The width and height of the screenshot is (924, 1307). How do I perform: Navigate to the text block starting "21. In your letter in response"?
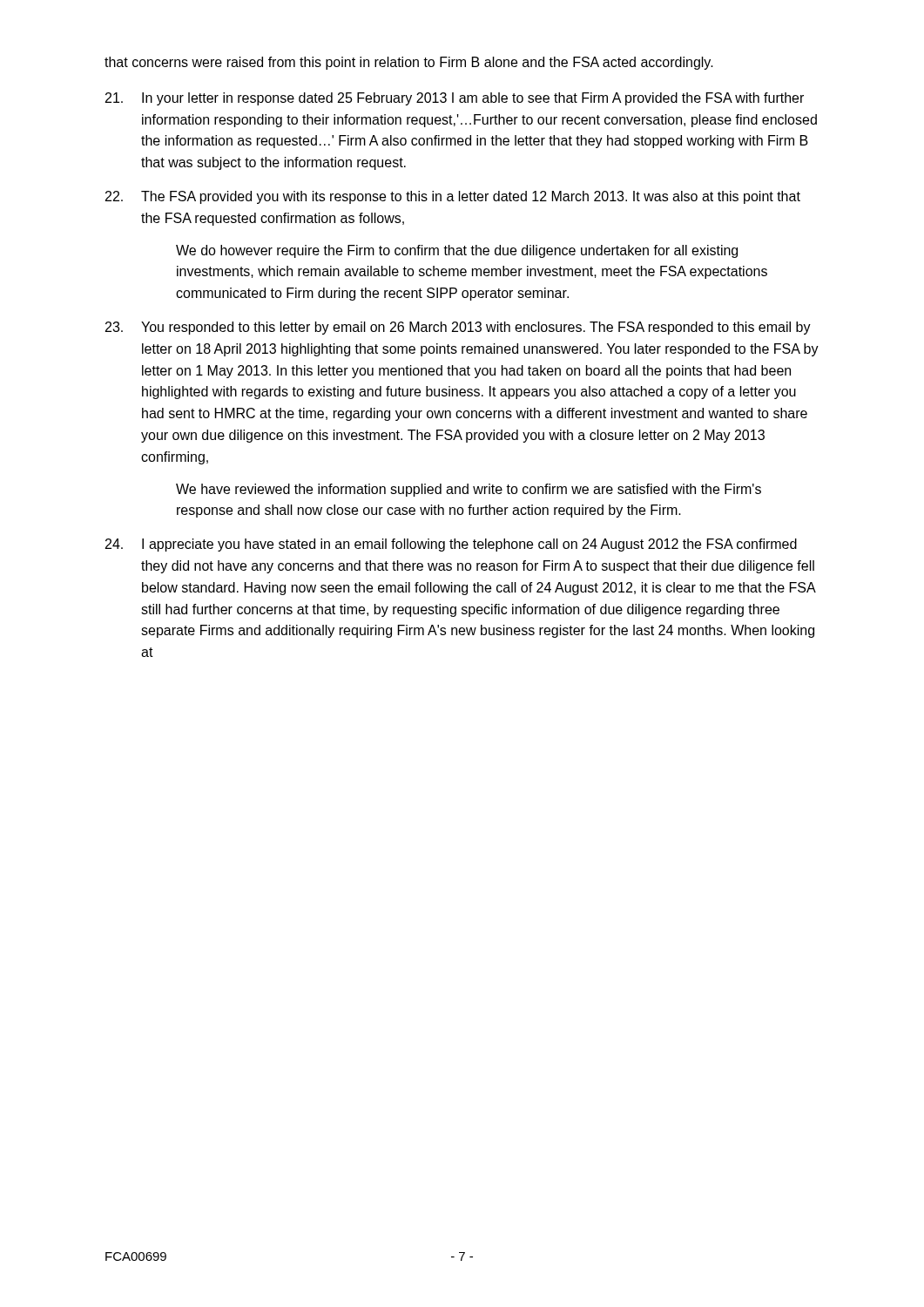[x=462, y=131]
